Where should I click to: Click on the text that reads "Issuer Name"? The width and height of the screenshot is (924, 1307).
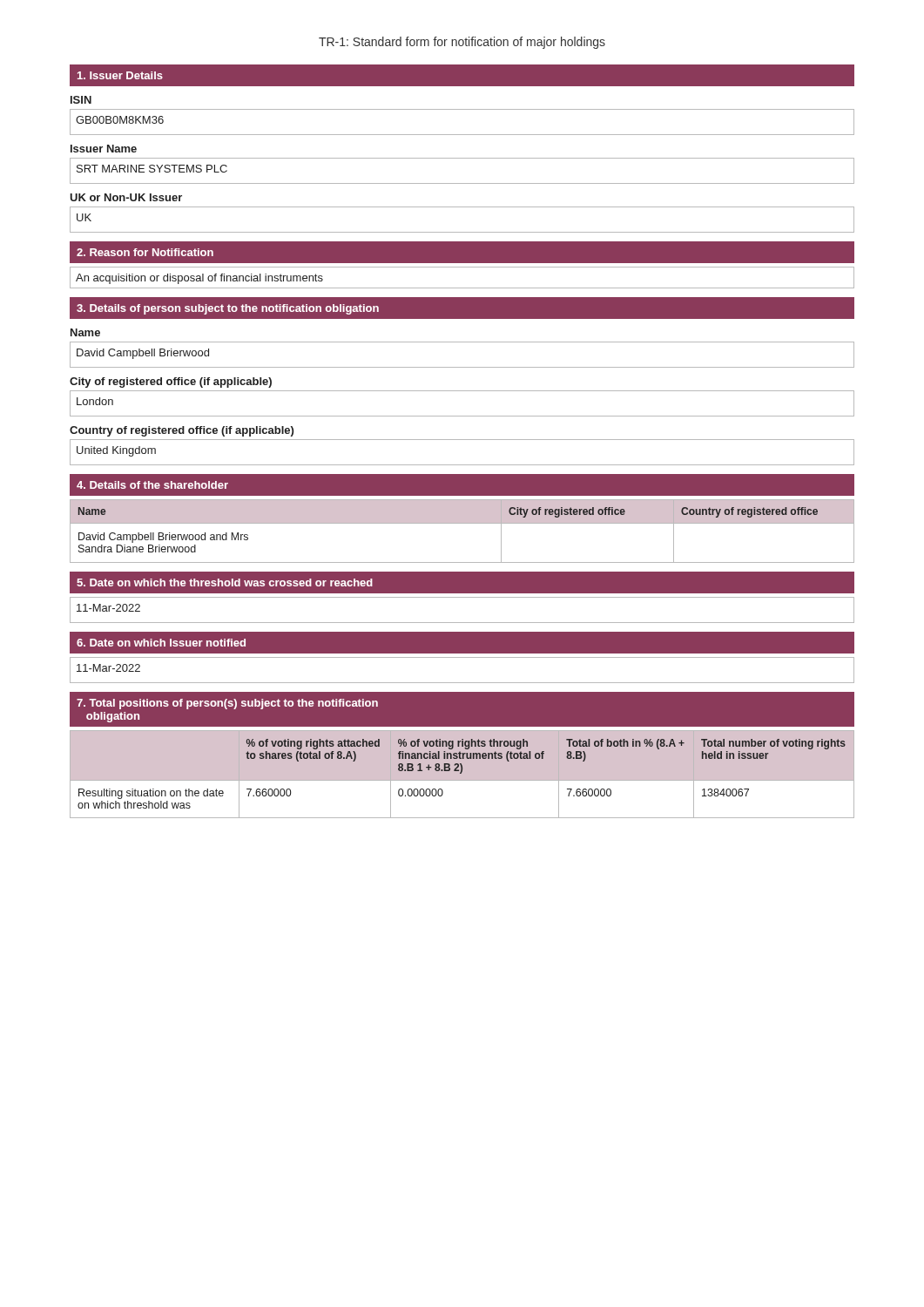pyautogui.click(x=103, y=149)
